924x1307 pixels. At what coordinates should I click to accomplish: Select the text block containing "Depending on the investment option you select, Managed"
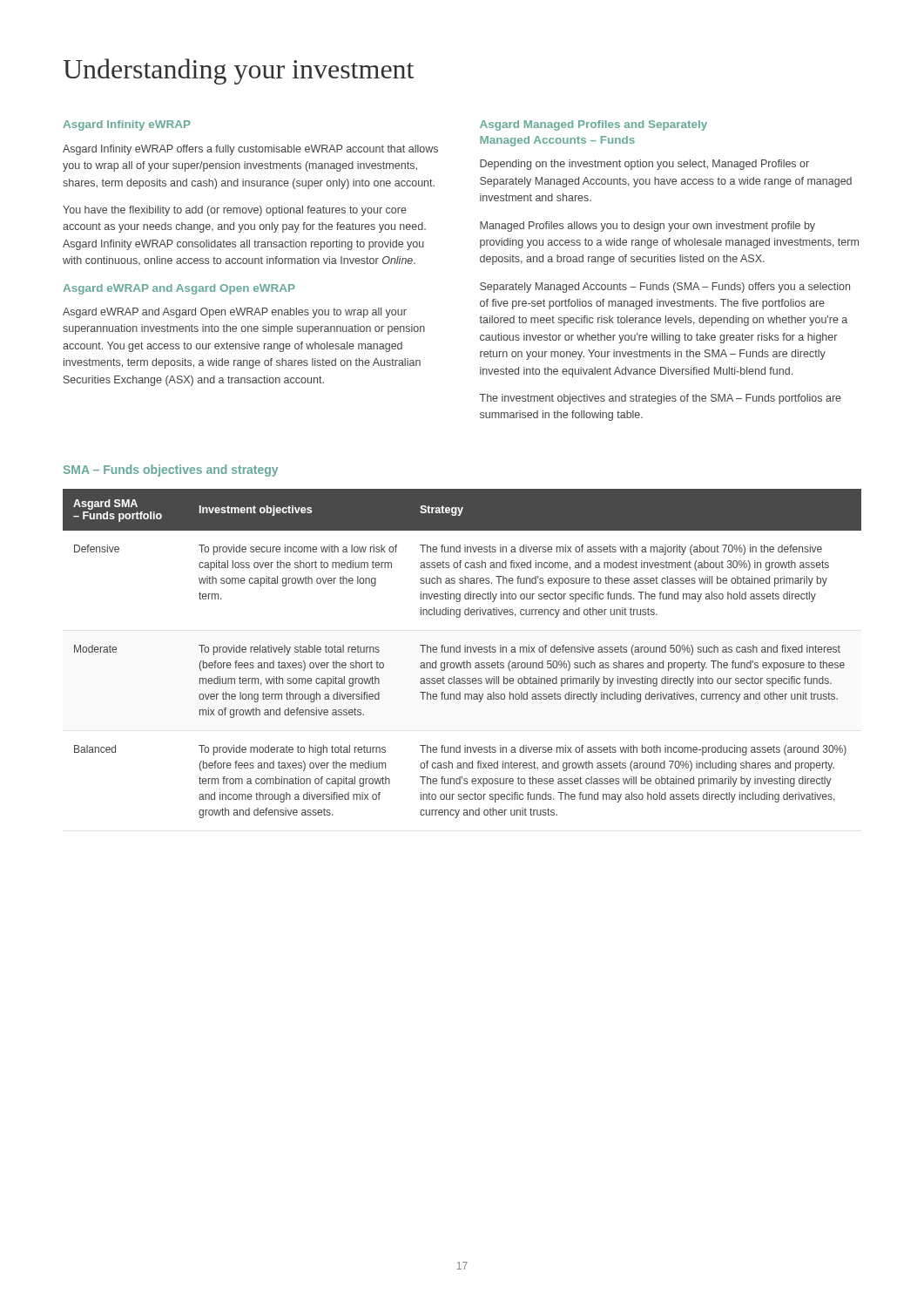pos(670,182)
